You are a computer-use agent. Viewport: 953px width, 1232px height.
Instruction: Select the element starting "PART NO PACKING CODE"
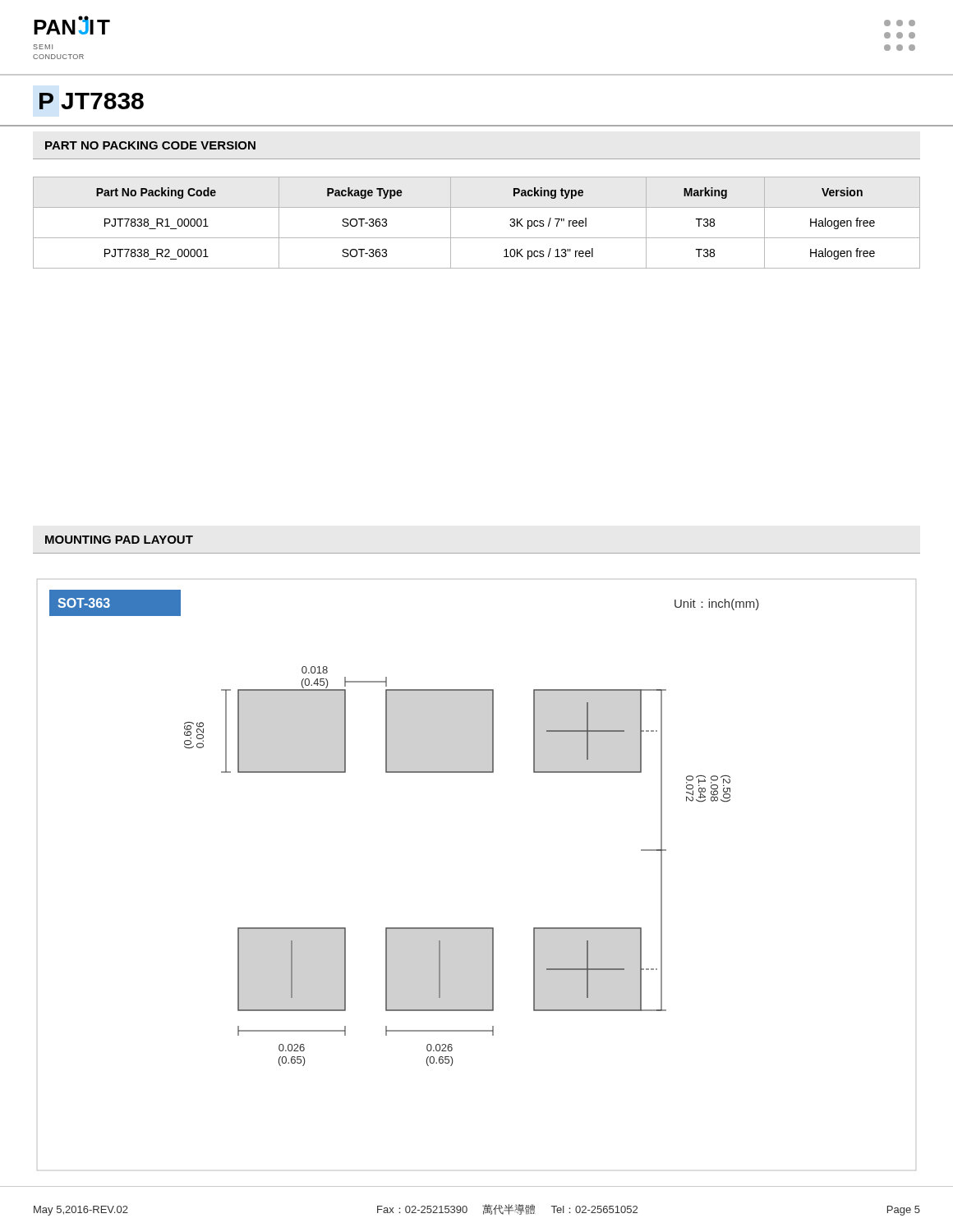tap(150, 145)
